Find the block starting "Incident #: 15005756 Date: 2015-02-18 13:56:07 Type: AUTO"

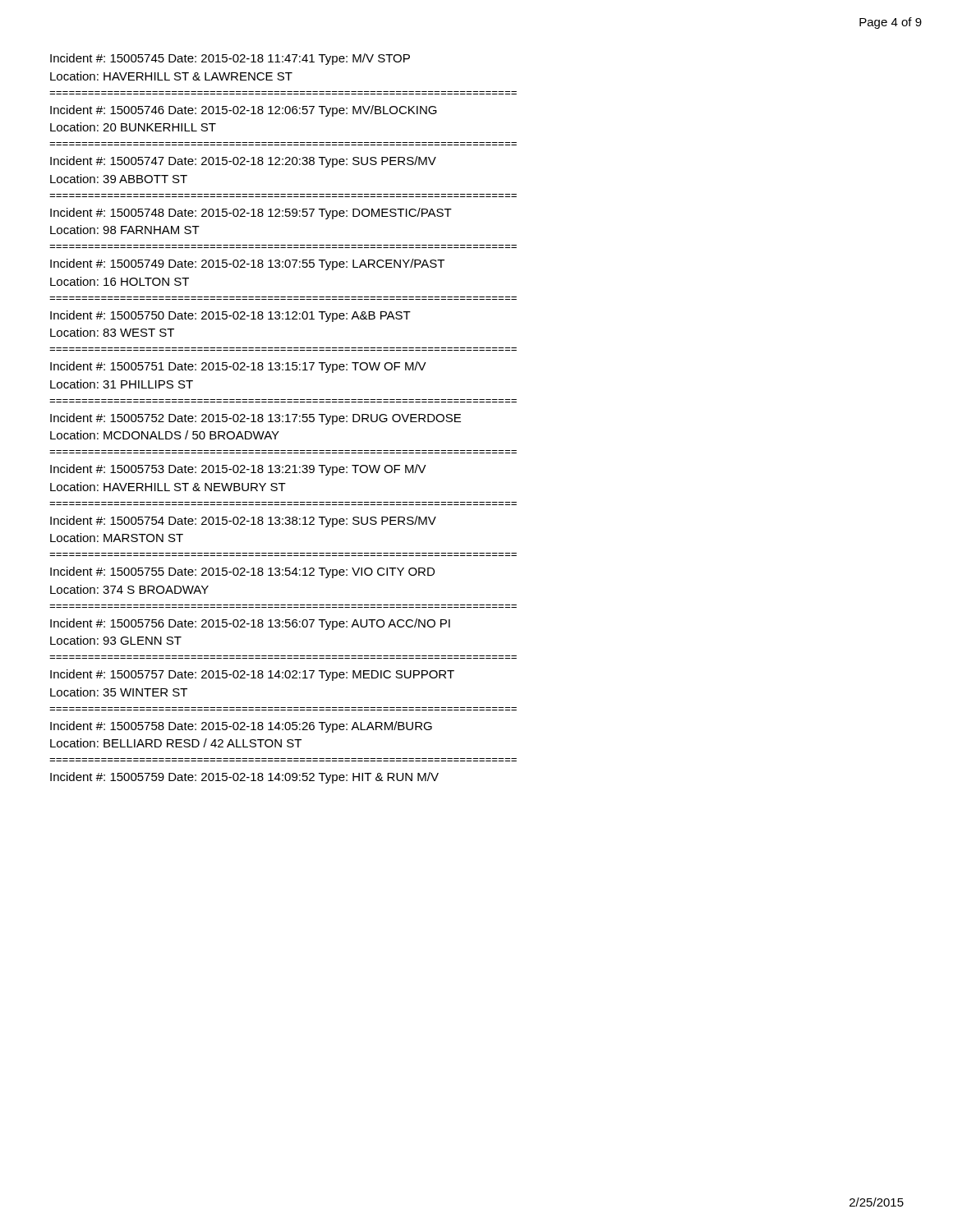[x=250, y=624]
